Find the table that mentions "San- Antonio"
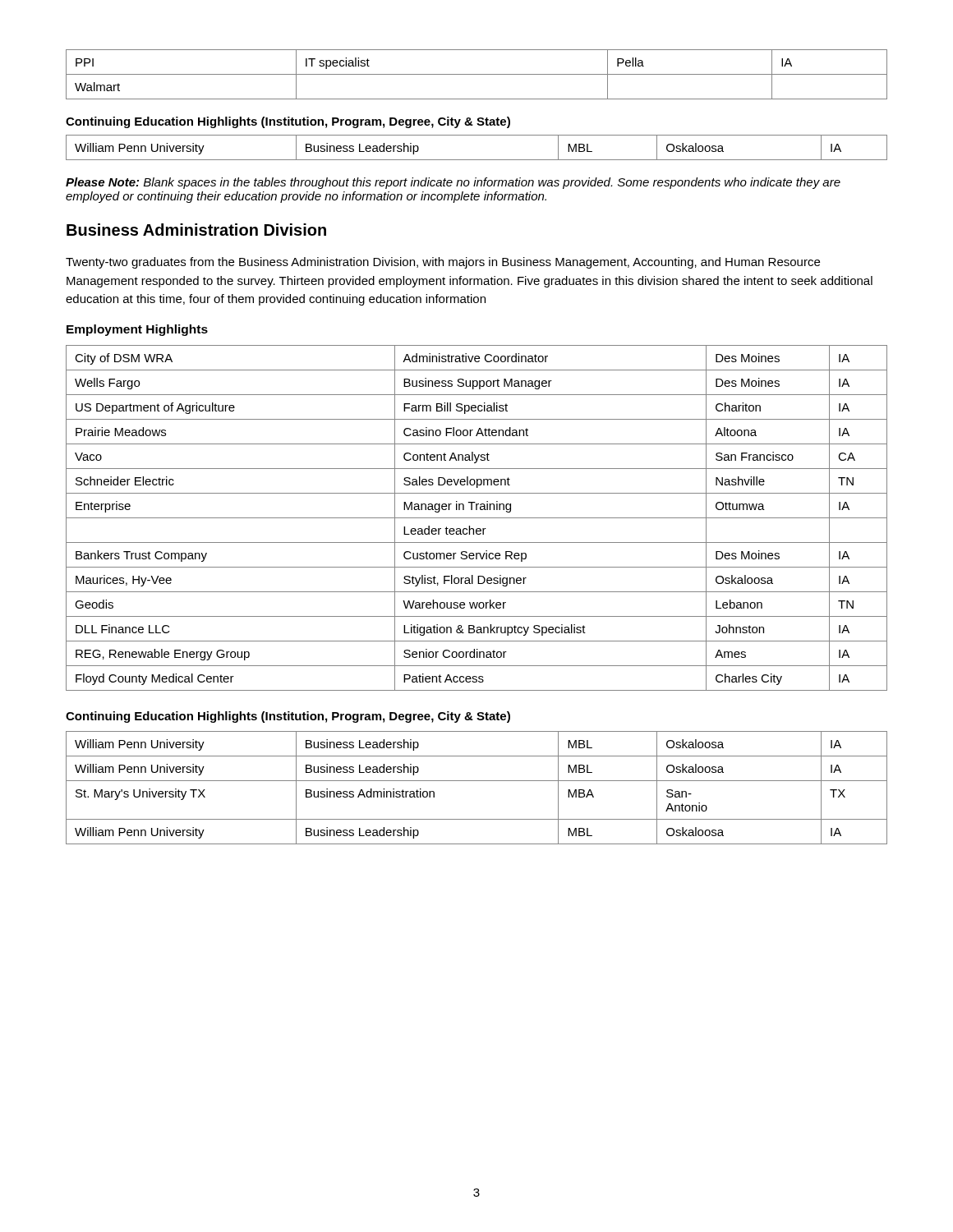 click(x=476, y=787)
